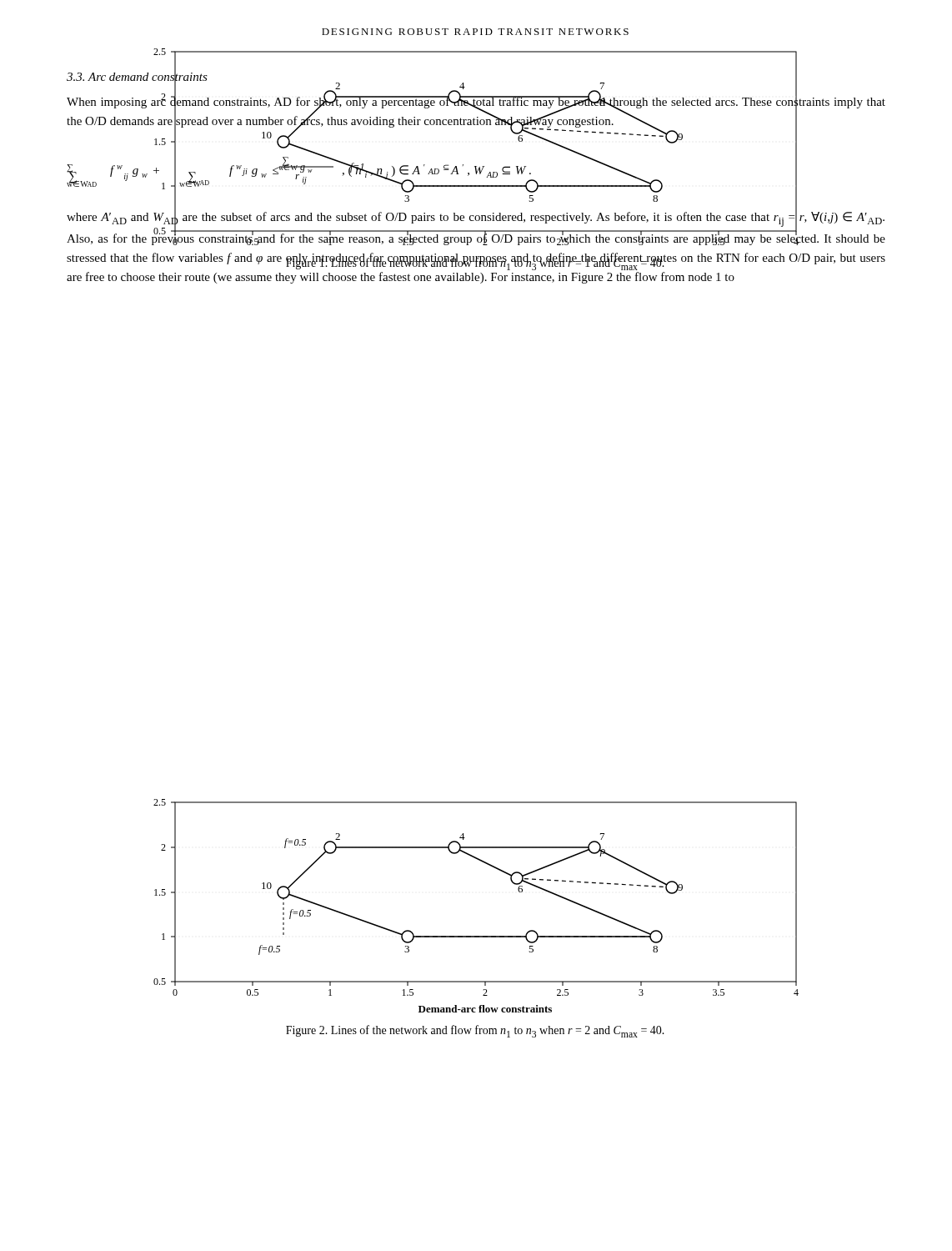Click where it says "3.3. Arc demand constraints"
This screenshot has height=1251, width=952.
click(137, 77)
